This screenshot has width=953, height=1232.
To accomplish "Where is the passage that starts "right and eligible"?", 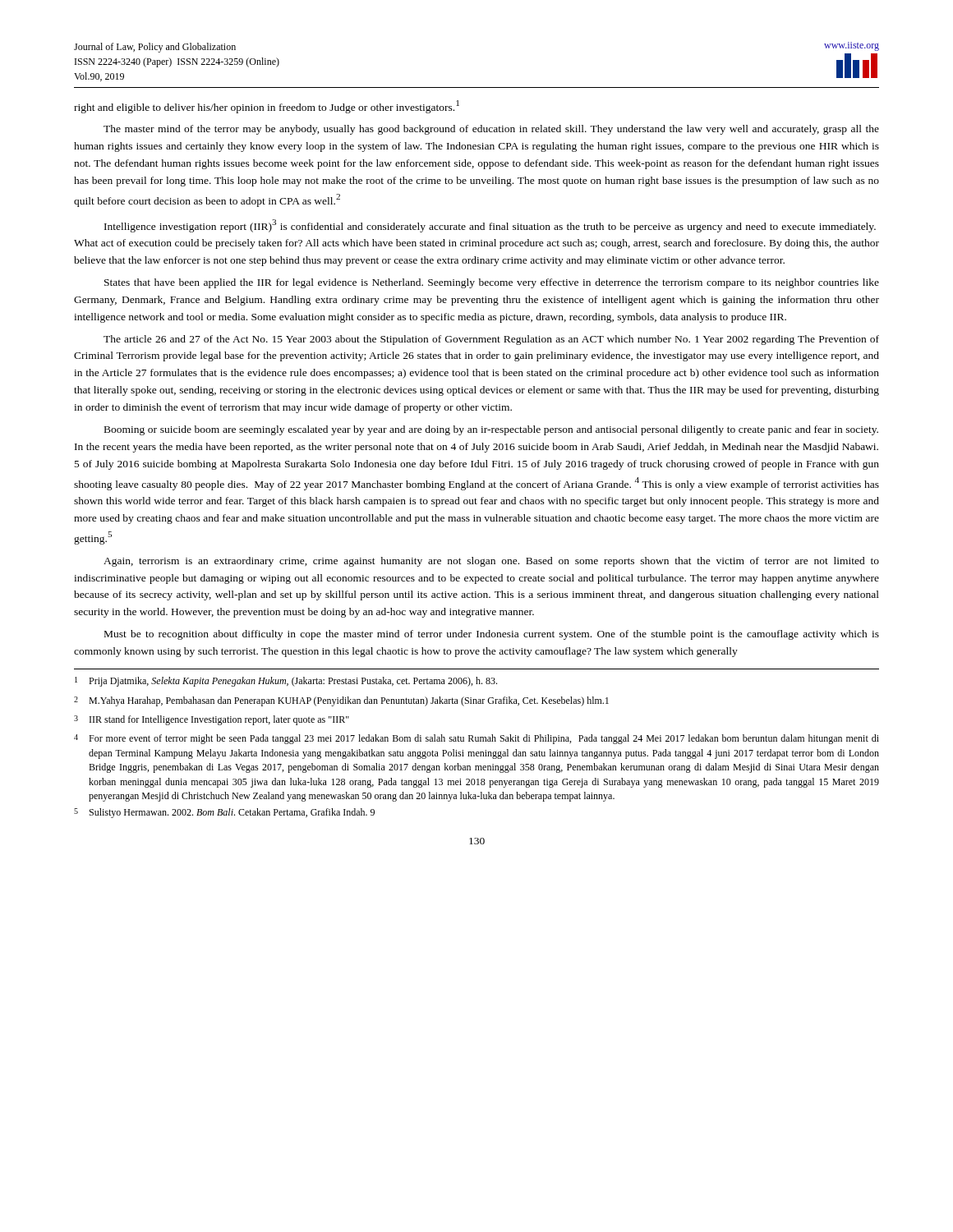I will tap(476, 378).
